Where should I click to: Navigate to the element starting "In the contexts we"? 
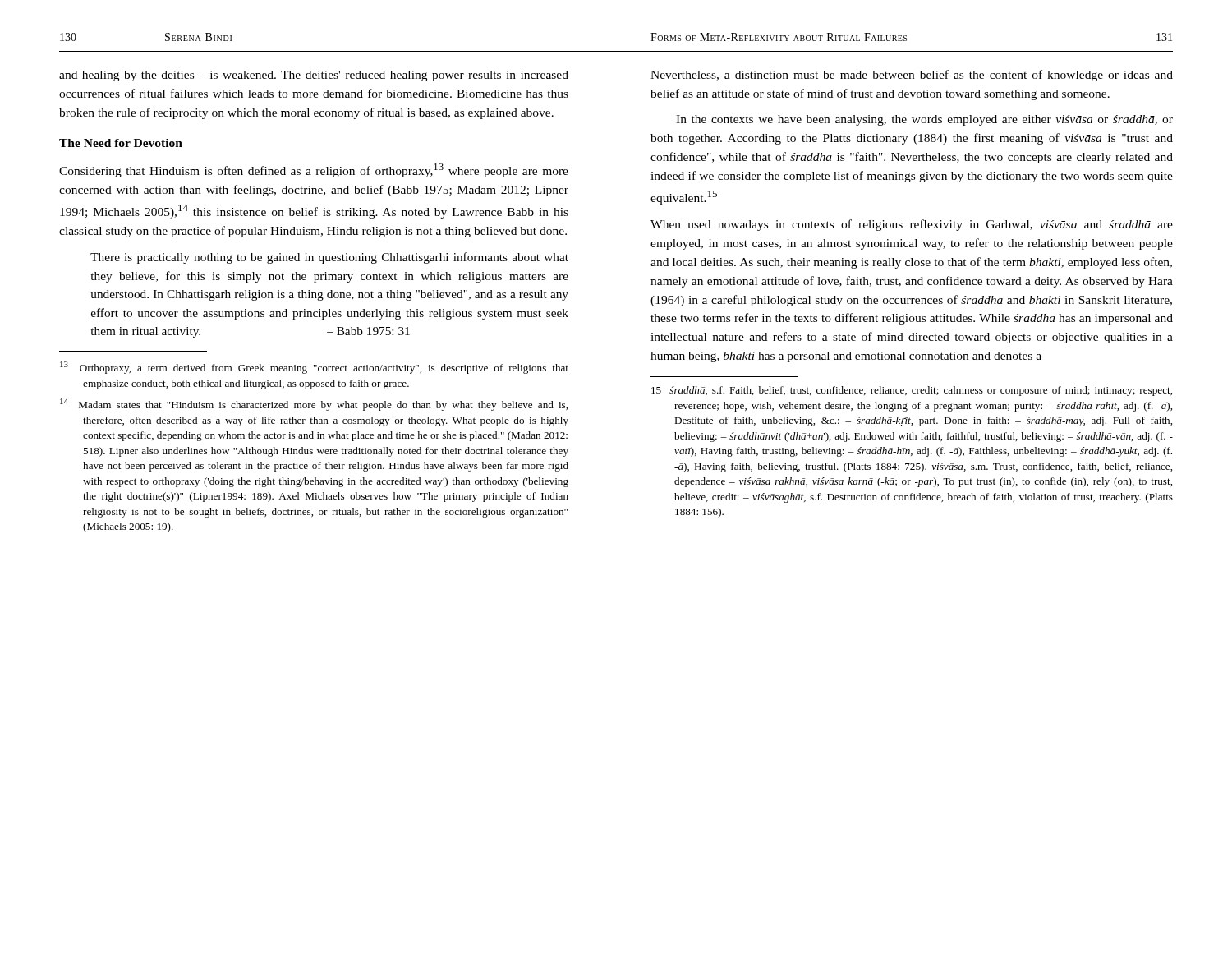pos(912,159)
